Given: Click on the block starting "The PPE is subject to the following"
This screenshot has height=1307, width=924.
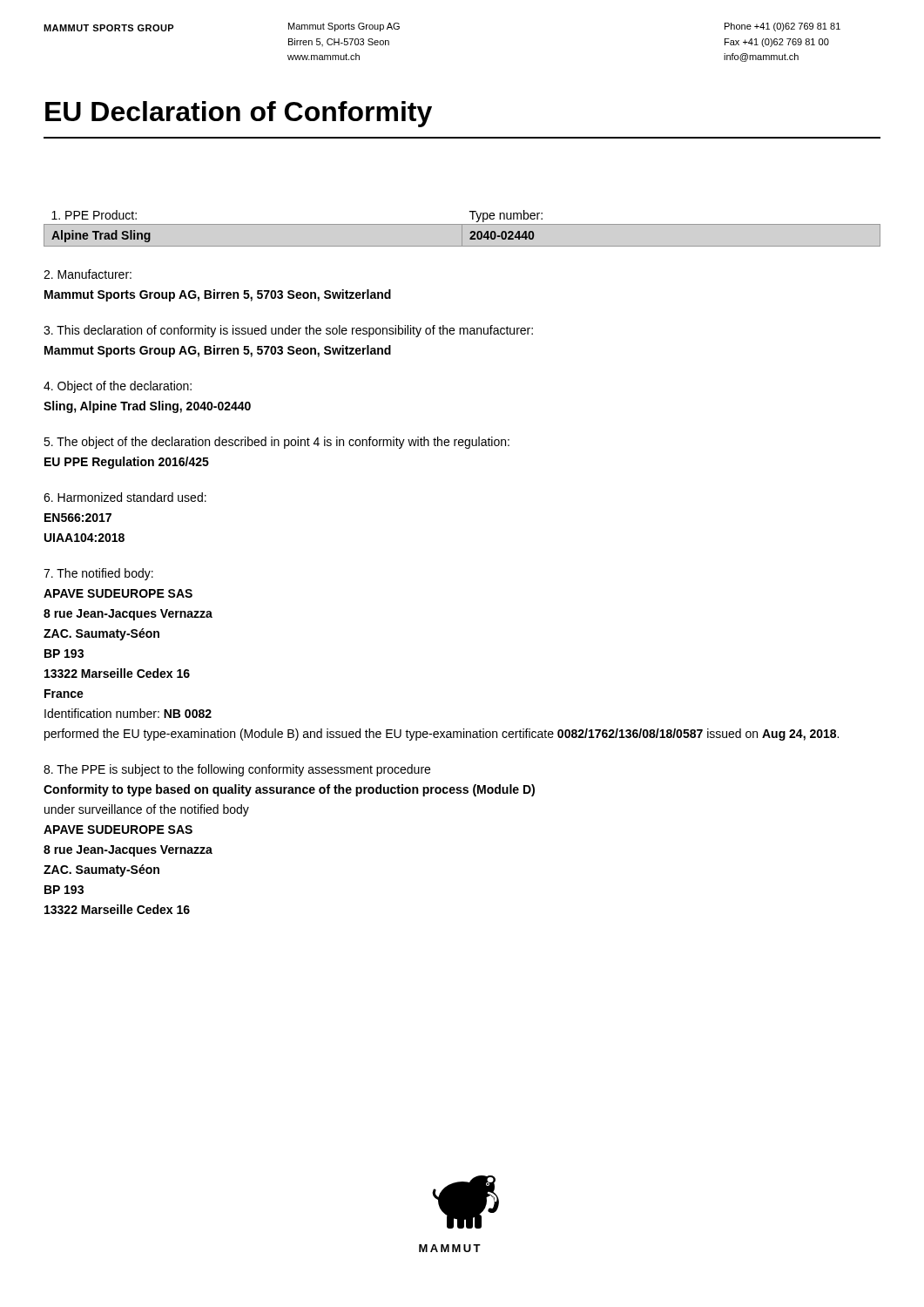Looking at the screenshot, I should pos(237,770).
